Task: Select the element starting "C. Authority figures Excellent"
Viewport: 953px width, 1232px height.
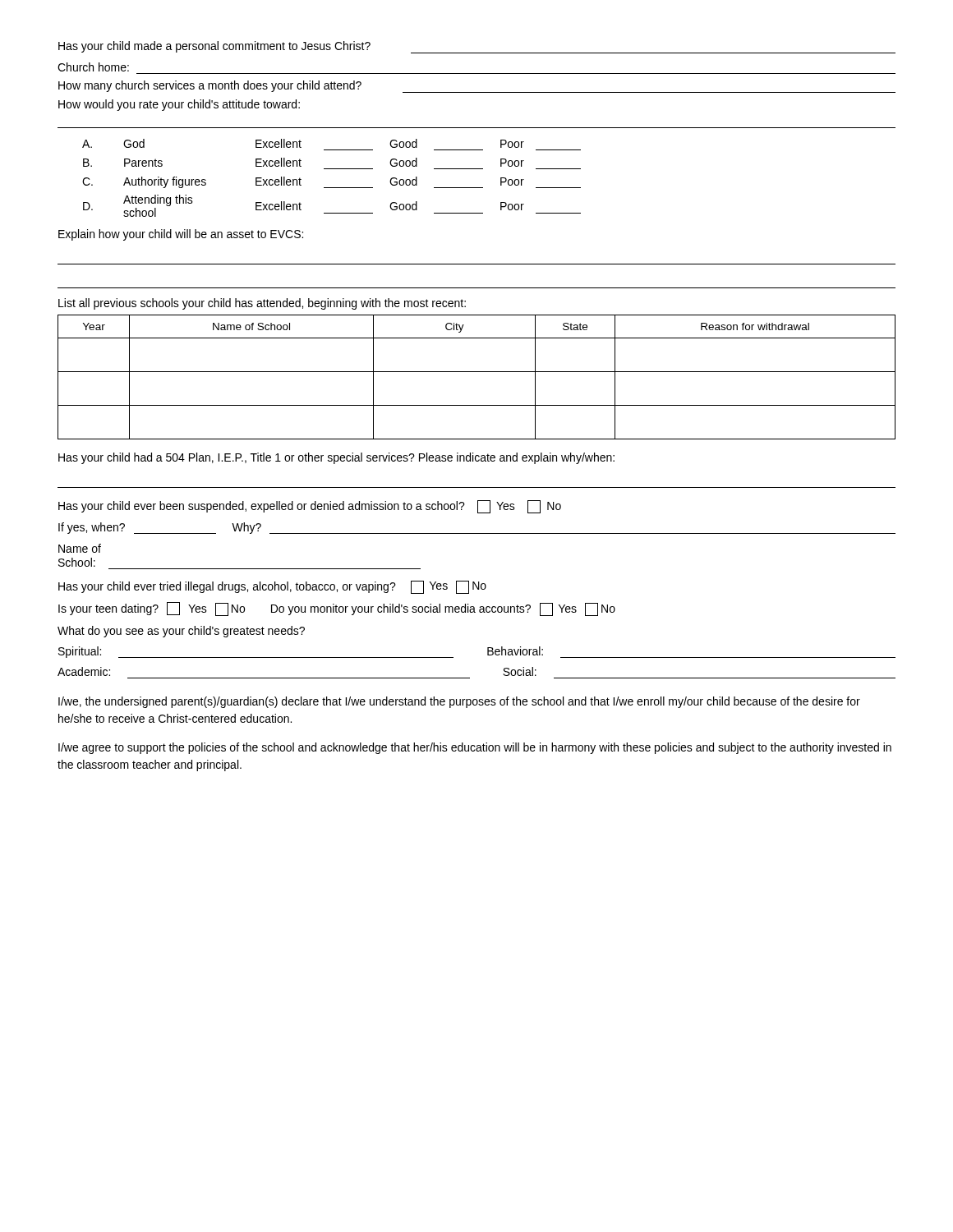Action: (x=332, y=181)
